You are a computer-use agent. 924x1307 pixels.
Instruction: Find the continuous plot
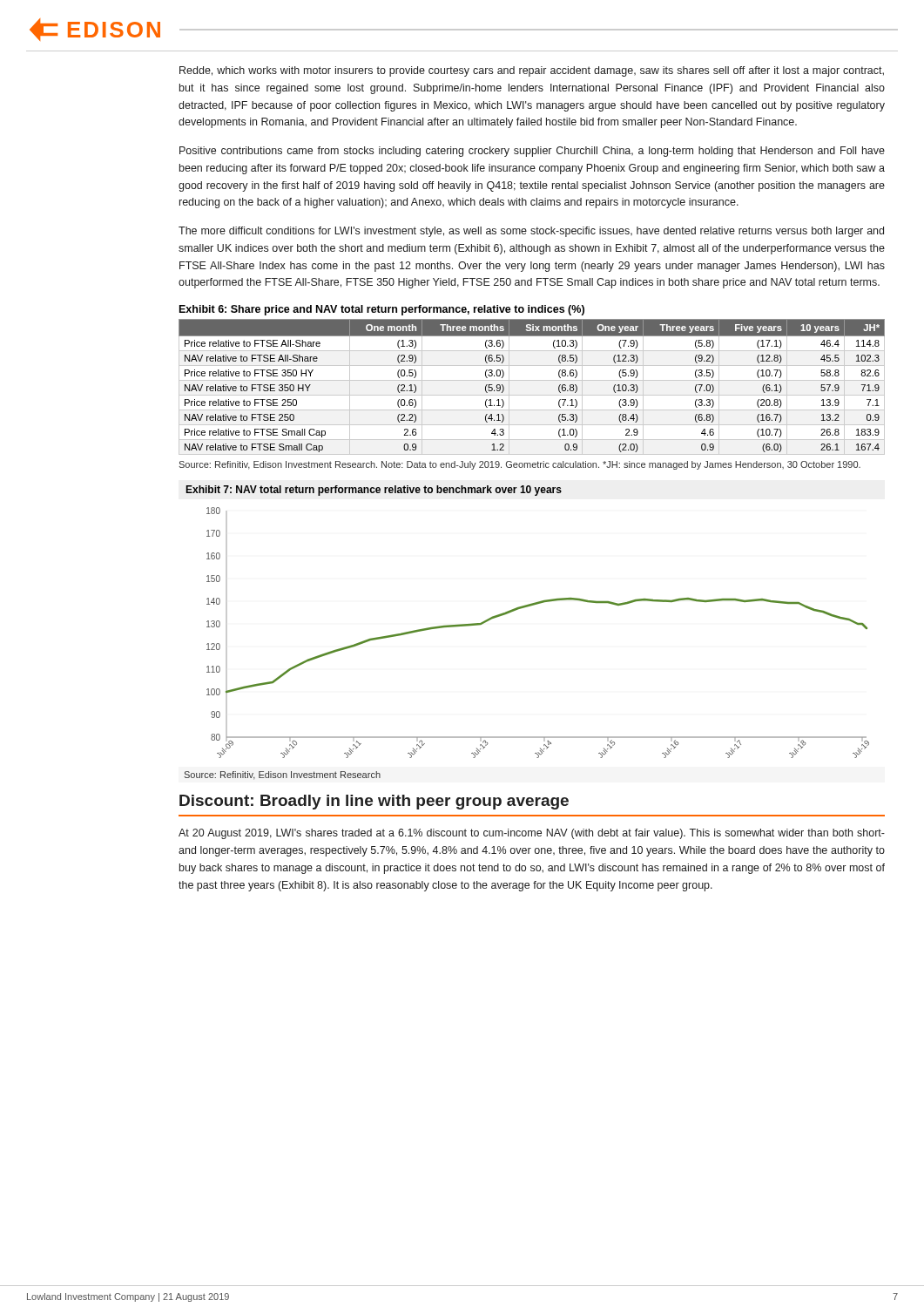coord(532,633)
